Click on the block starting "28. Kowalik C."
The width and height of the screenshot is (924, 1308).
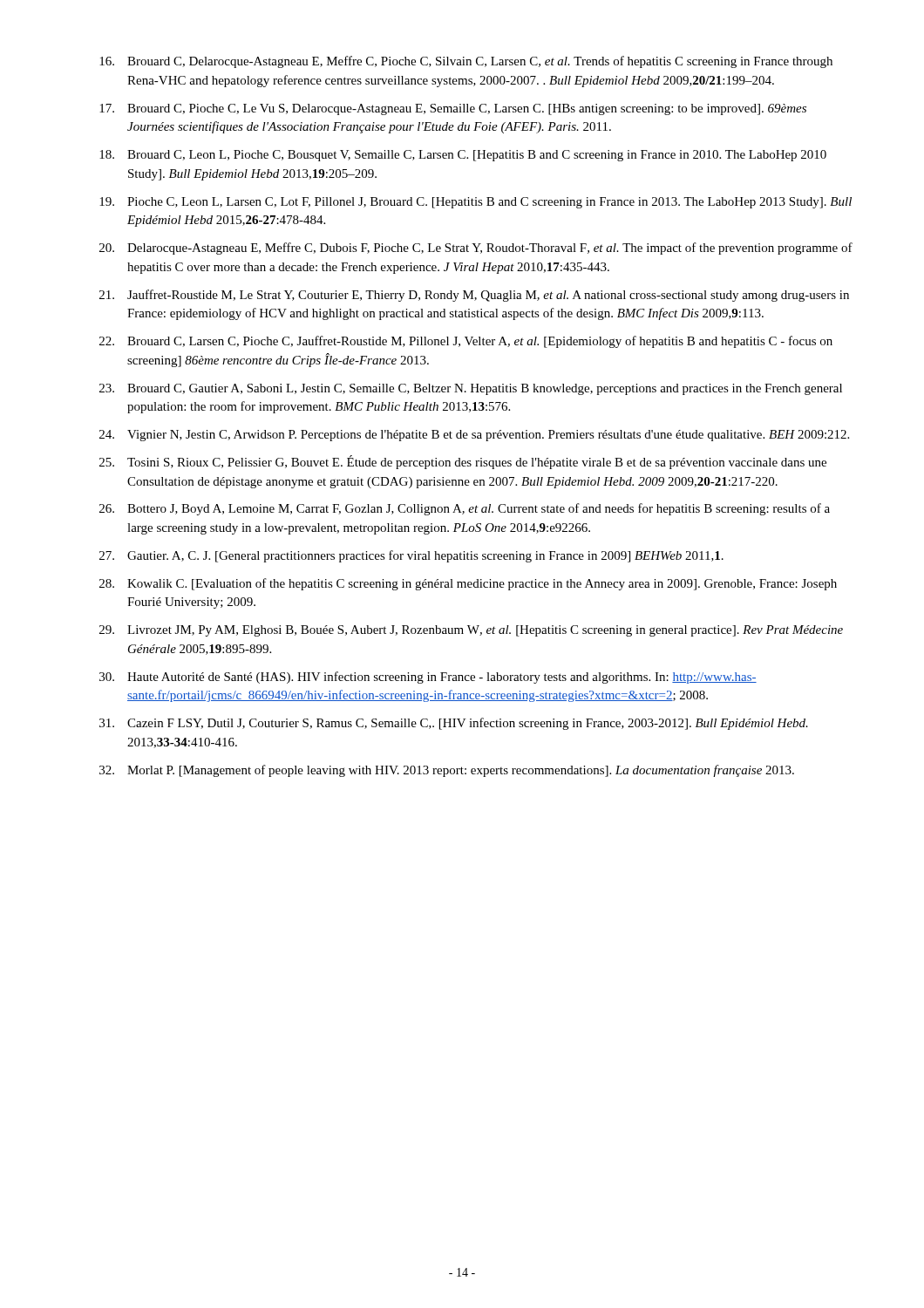[x=462, y=593]
